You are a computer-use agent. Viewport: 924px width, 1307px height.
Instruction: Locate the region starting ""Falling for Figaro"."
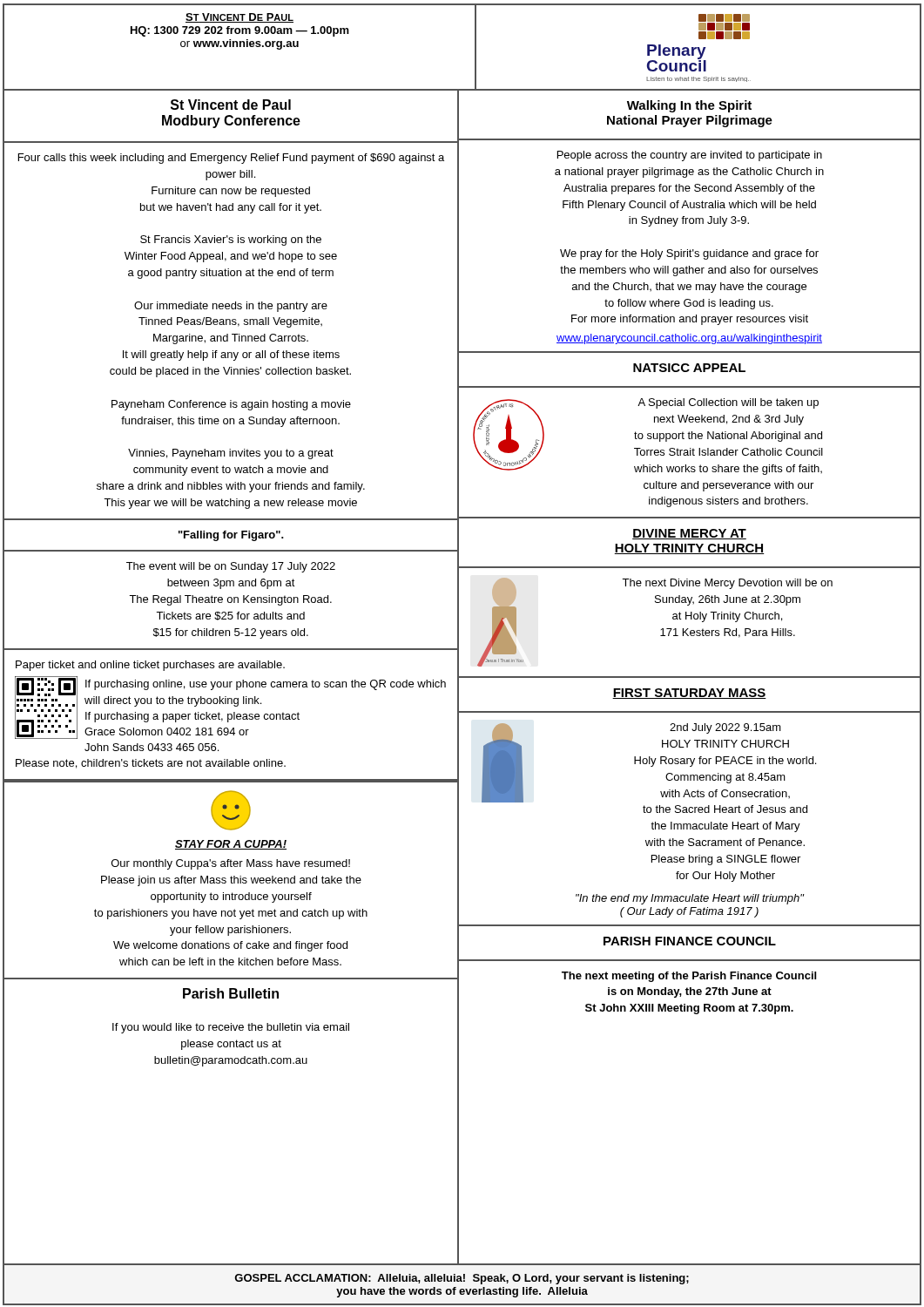[x=231, y=535]
